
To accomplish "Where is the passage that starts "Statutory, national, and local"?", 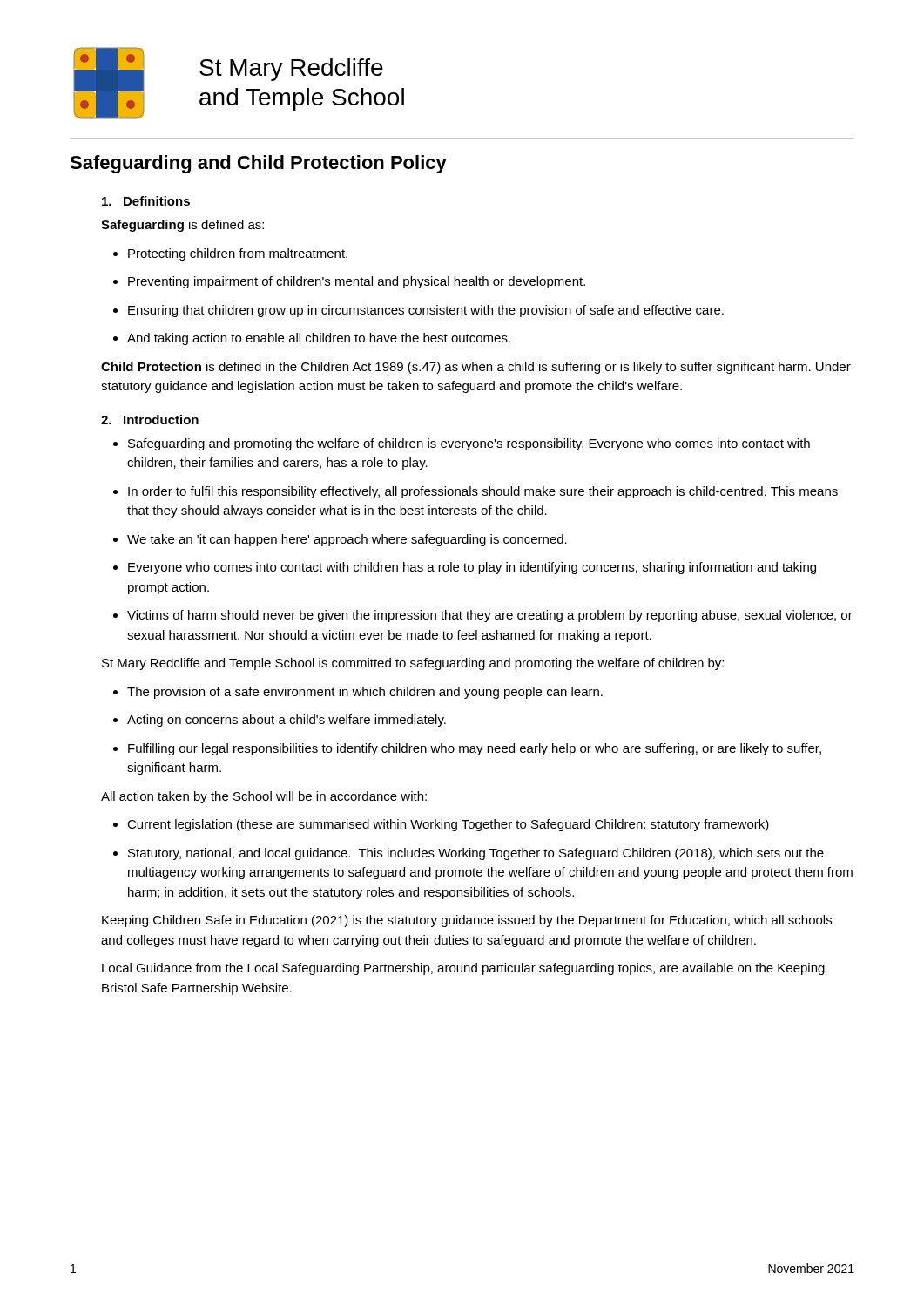I will [478, 872].
